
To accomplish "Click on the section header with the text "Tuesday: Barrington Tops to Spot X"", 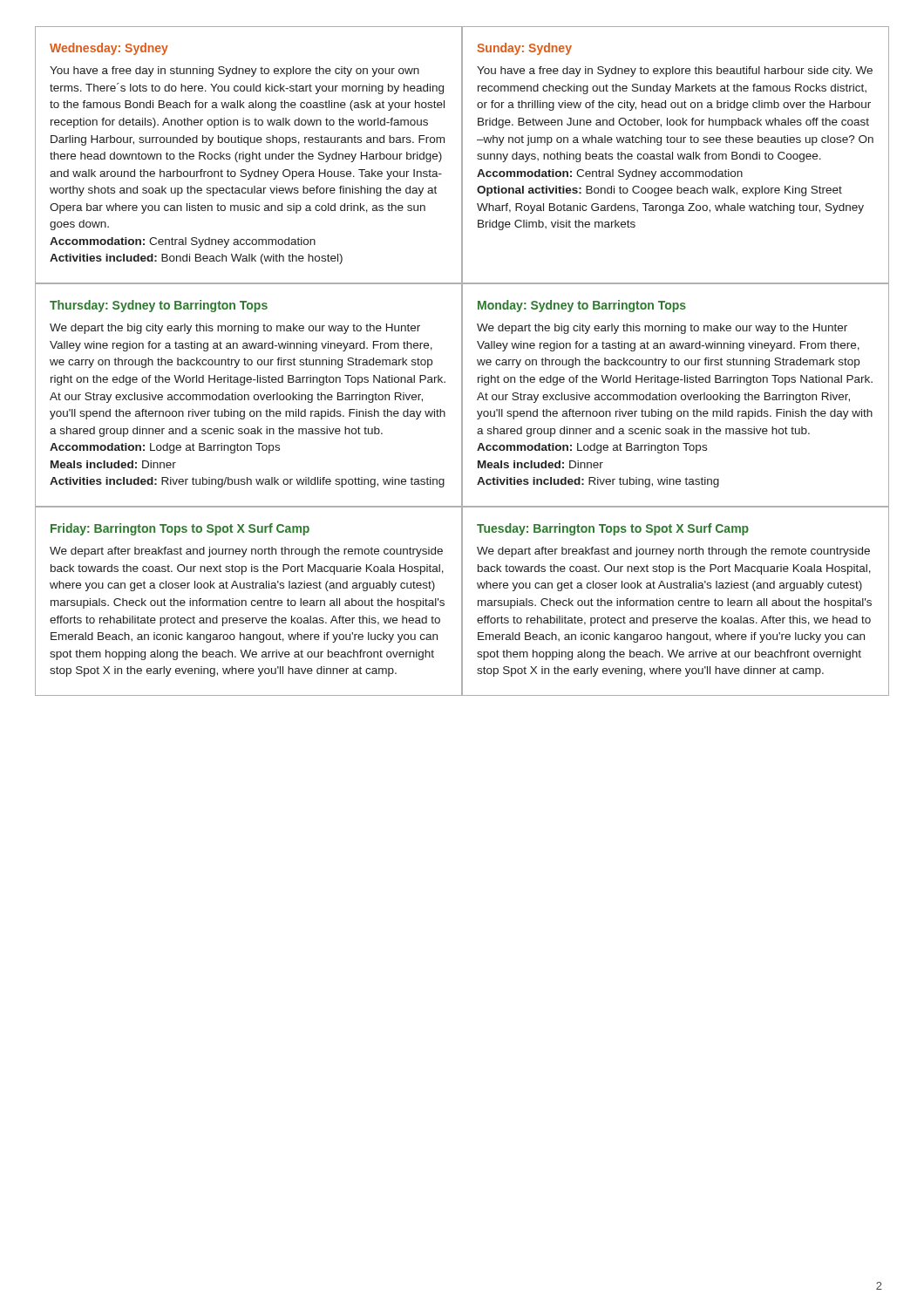I will click(613, 528).
